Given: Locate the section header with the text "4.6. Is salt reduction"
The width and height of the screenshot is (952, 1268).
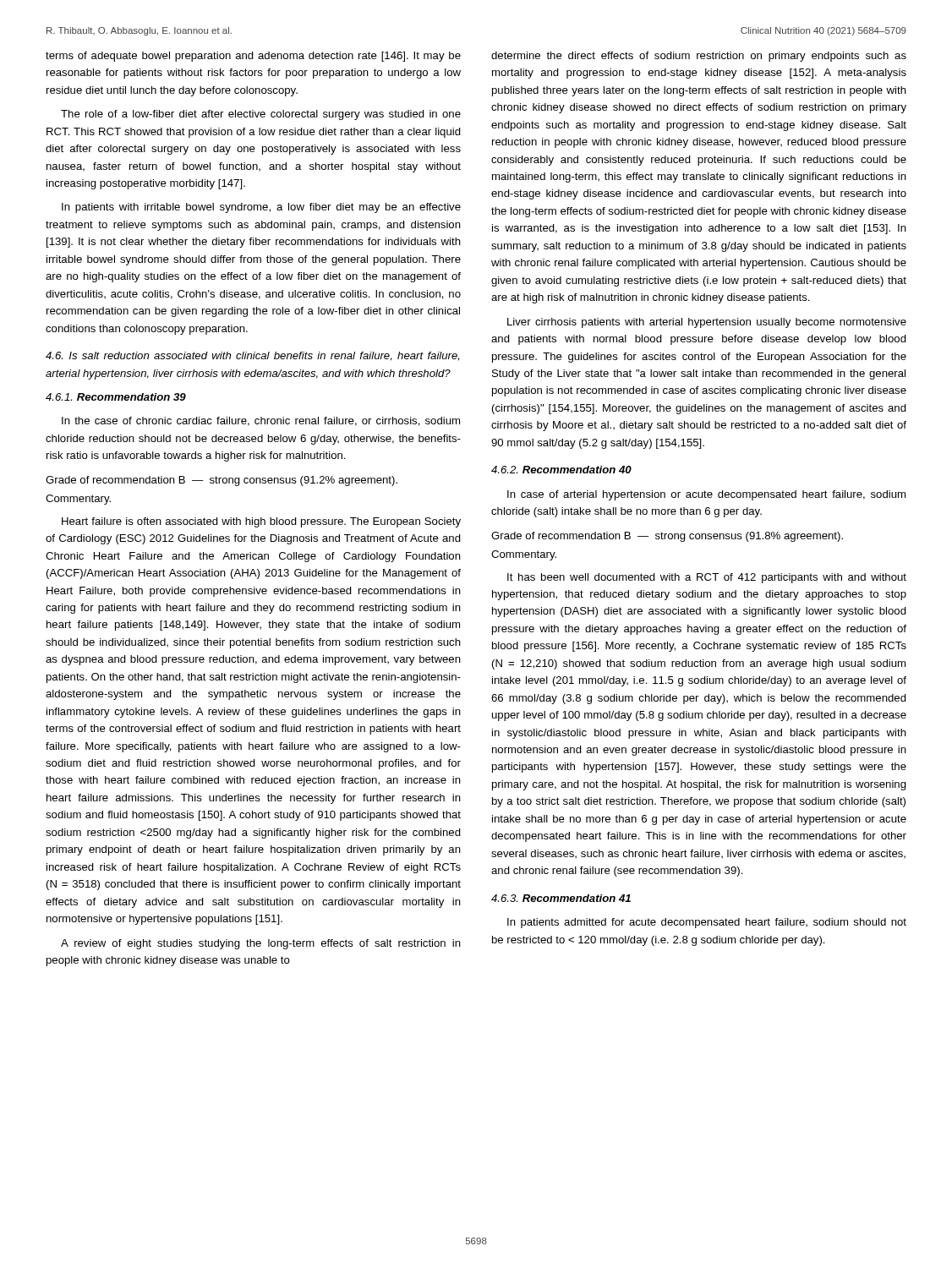Looking at the screenshot, I should point(253,365).
